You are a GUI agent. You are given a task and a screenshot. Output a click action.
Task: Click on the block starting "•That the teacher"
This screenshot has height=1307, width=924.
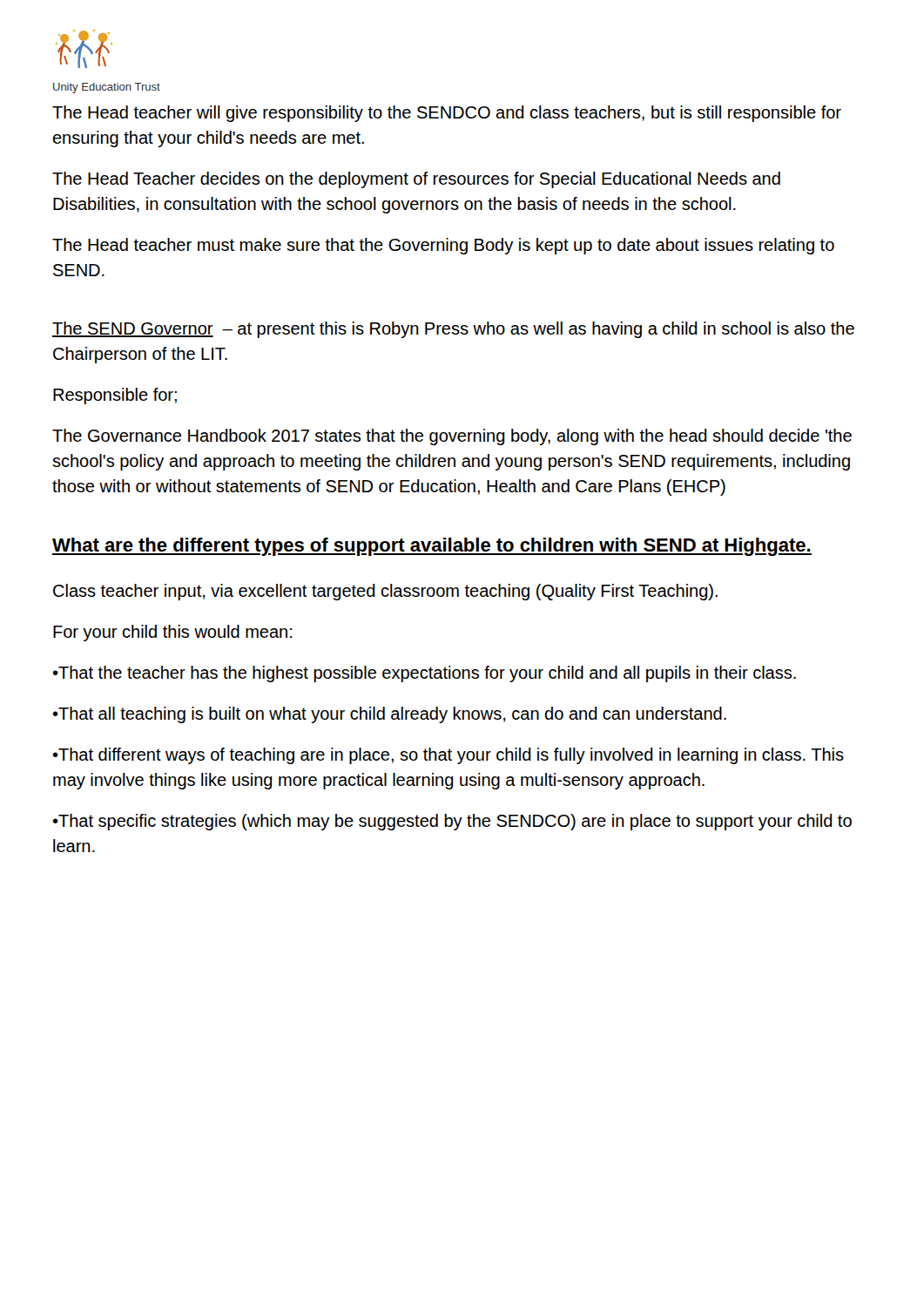[425, 673]
